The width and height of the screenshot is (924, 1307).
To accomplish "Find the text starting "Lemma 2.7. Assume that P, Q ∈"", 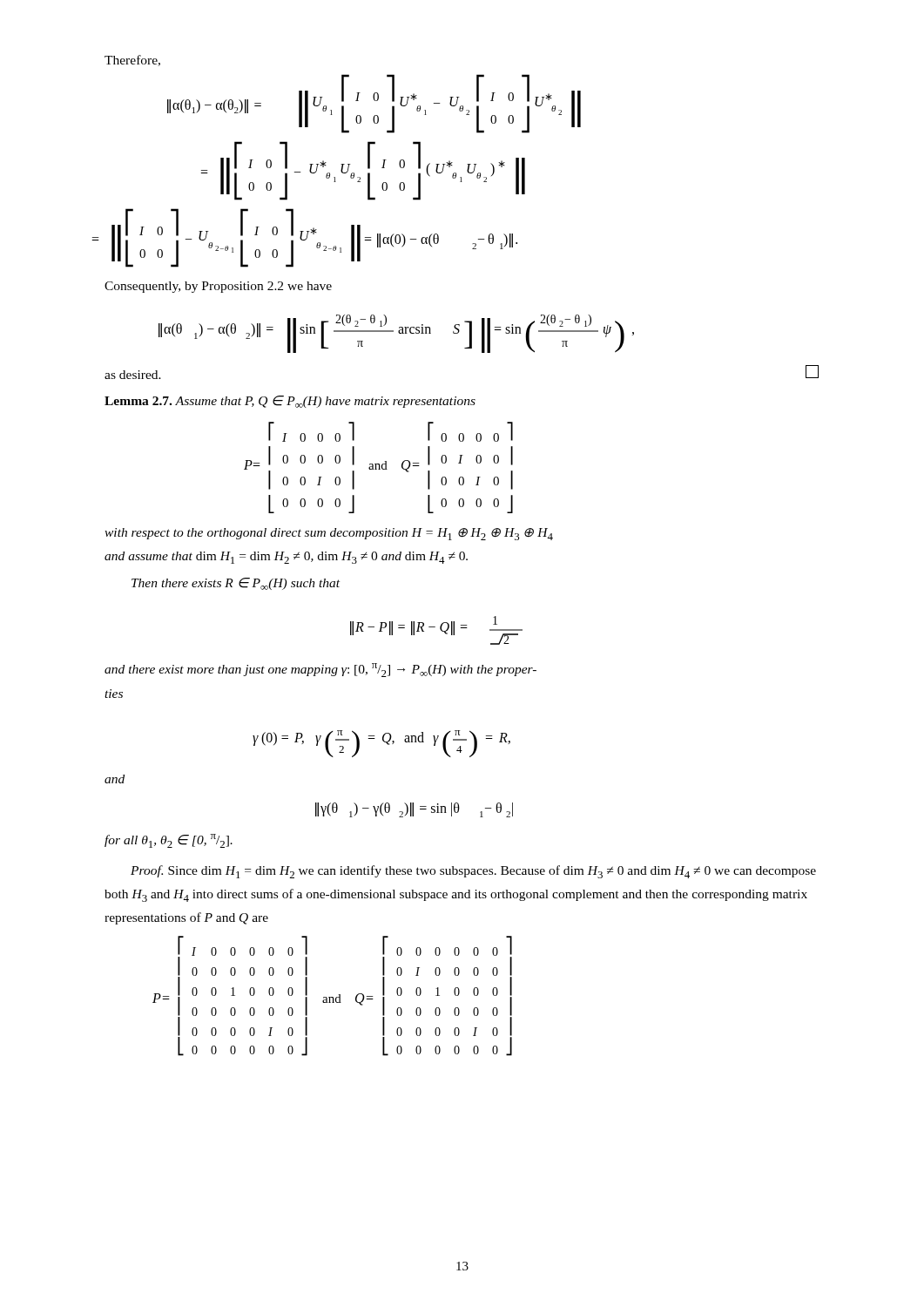I will click(x=290, y=402).
